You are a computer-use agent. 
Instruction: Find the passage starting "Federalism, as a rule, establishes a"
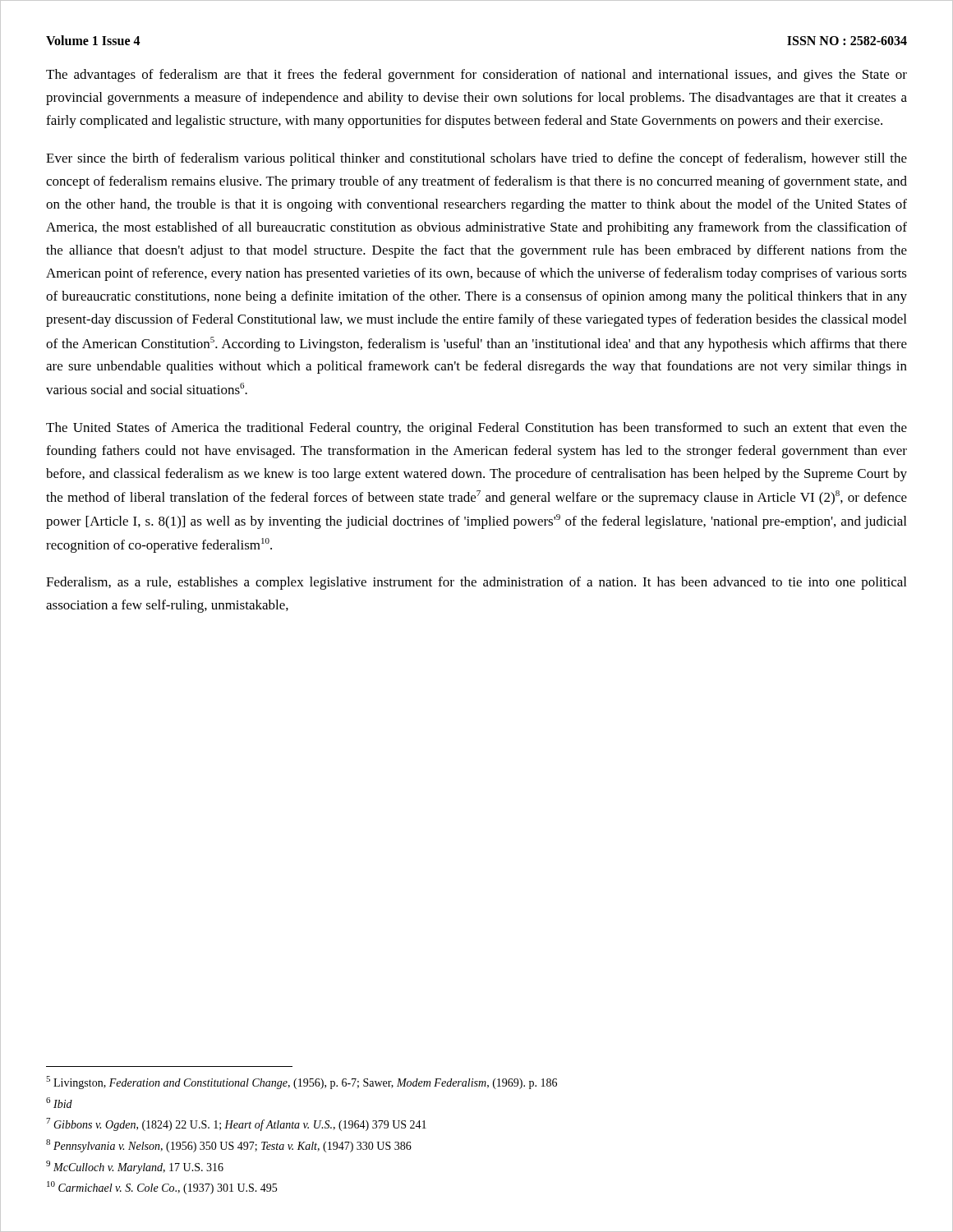pos(476,594)
